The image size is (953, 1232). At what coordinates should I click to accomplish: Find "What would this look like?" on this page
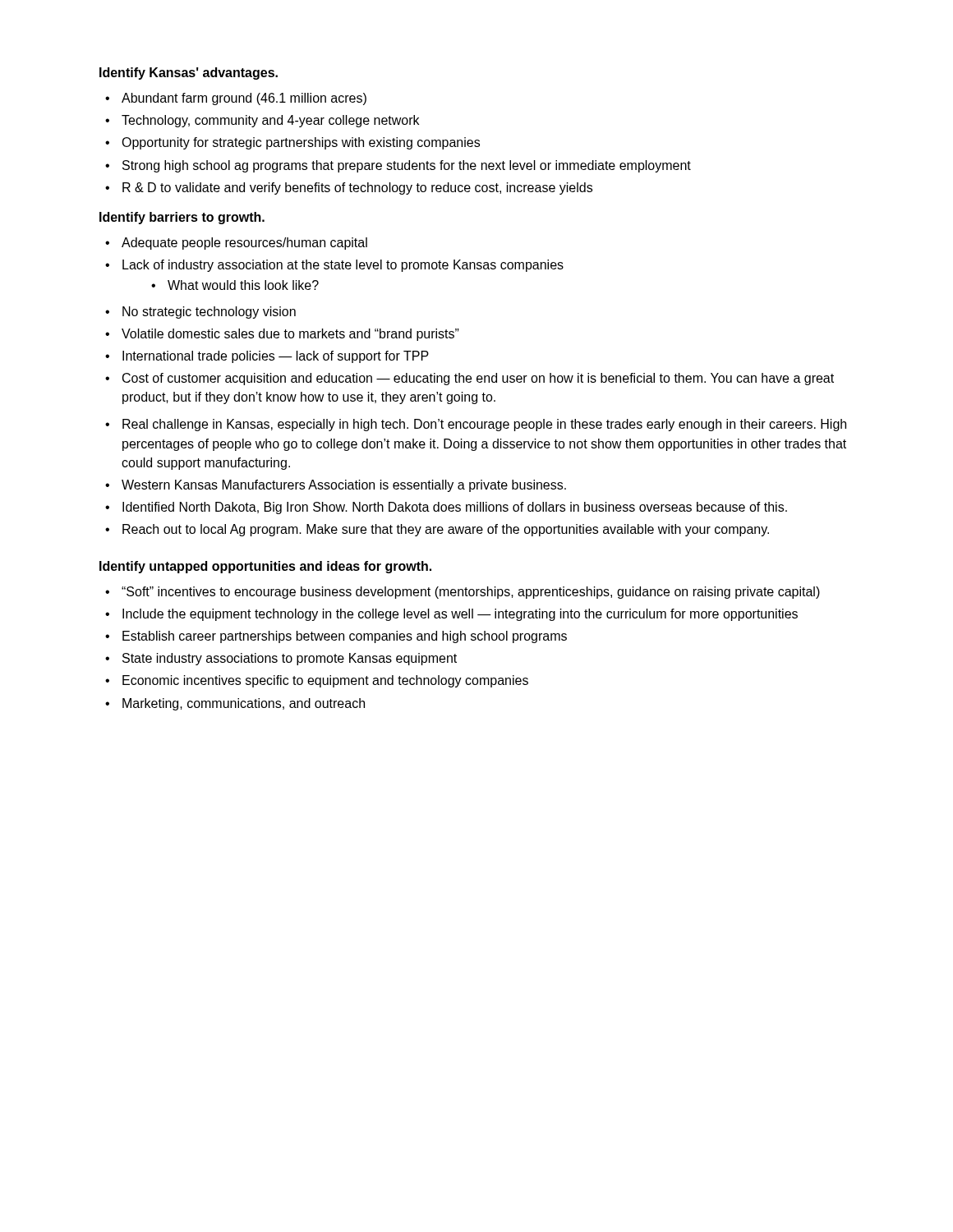point(235,285)
